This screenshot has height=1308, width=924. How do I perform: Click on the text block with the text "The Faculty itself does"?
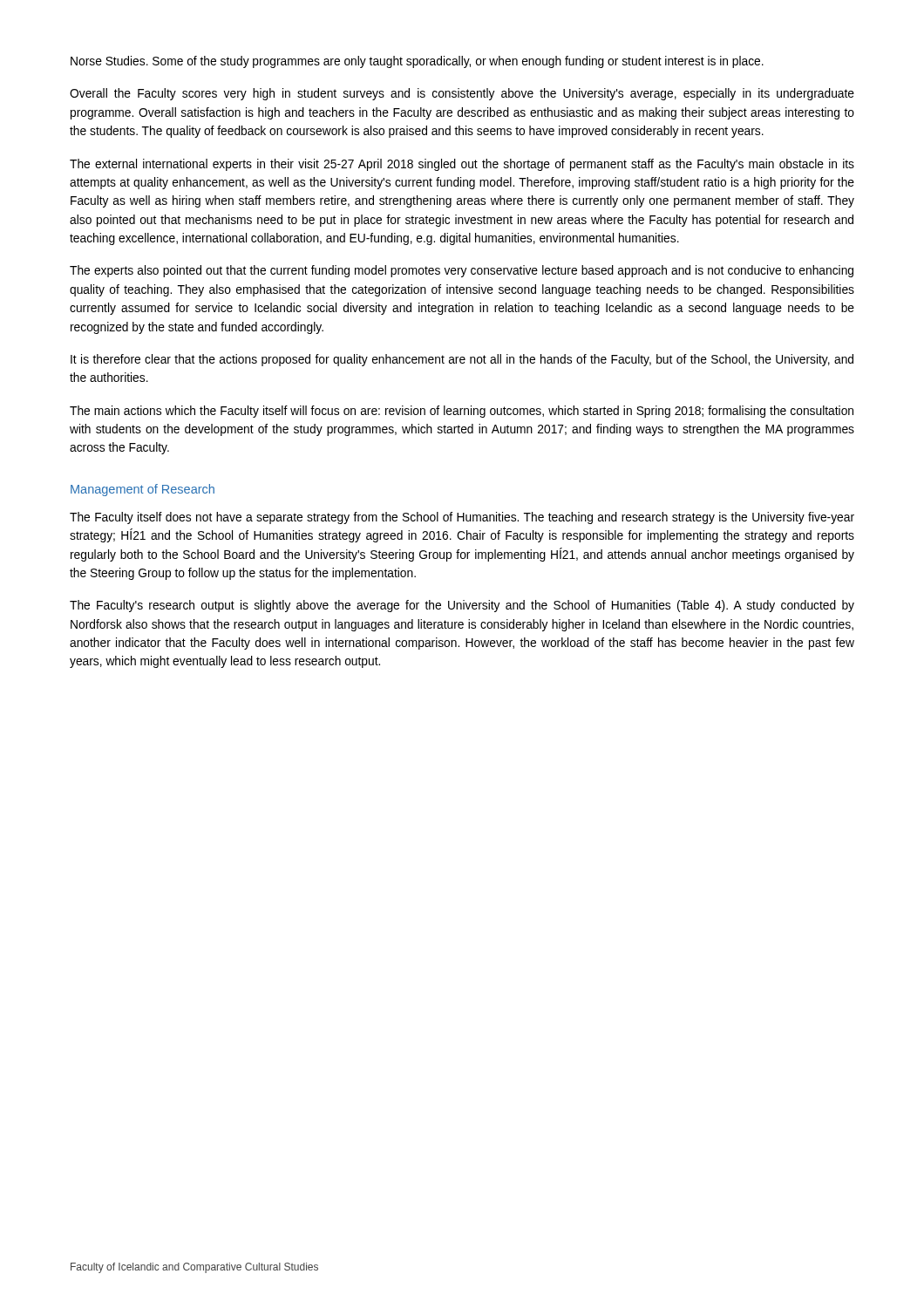pos(462,545)
